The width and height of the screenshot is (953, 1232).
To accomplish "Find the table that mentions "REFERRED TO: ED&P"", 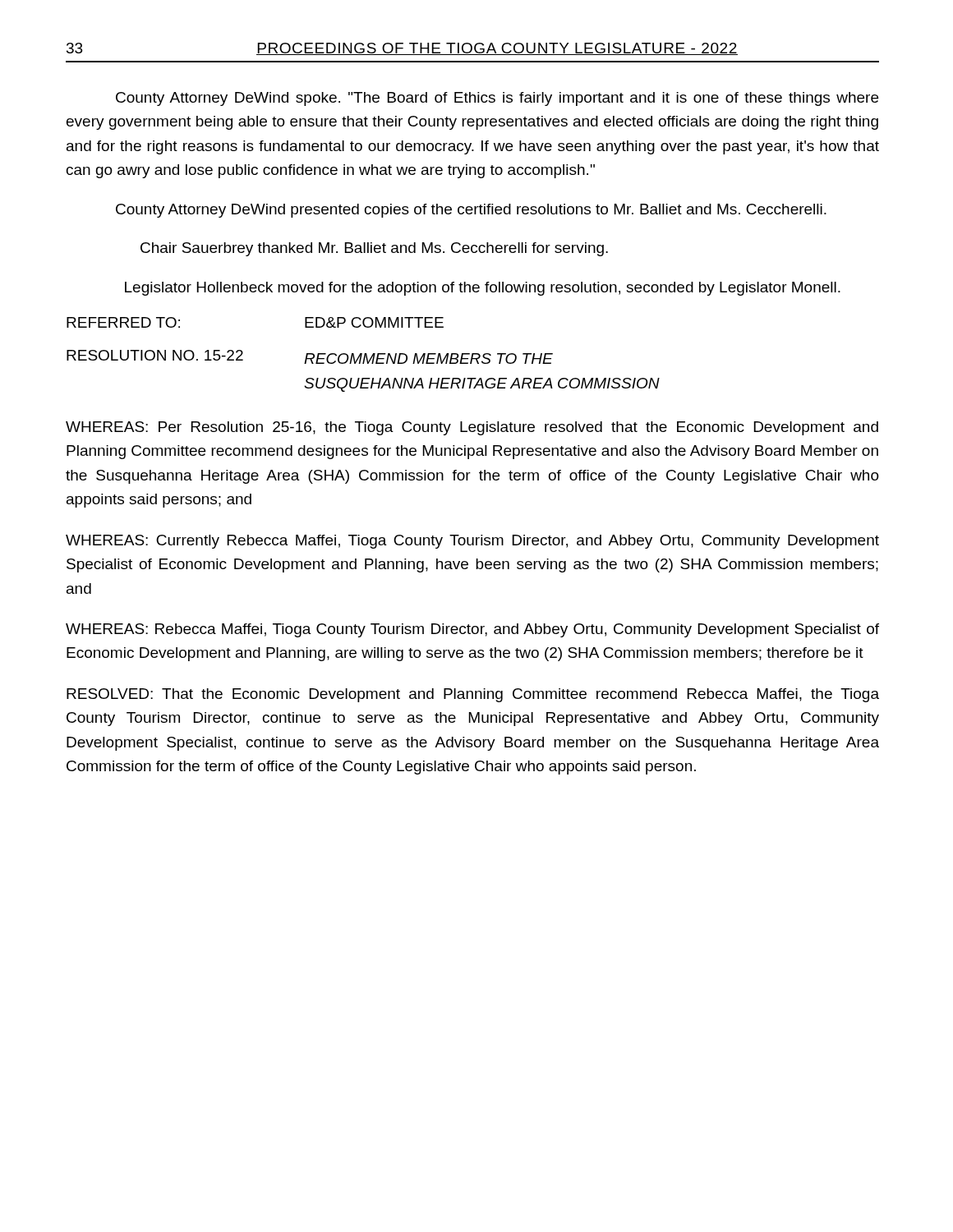I will pyautogui.click(x=472, y=354).
